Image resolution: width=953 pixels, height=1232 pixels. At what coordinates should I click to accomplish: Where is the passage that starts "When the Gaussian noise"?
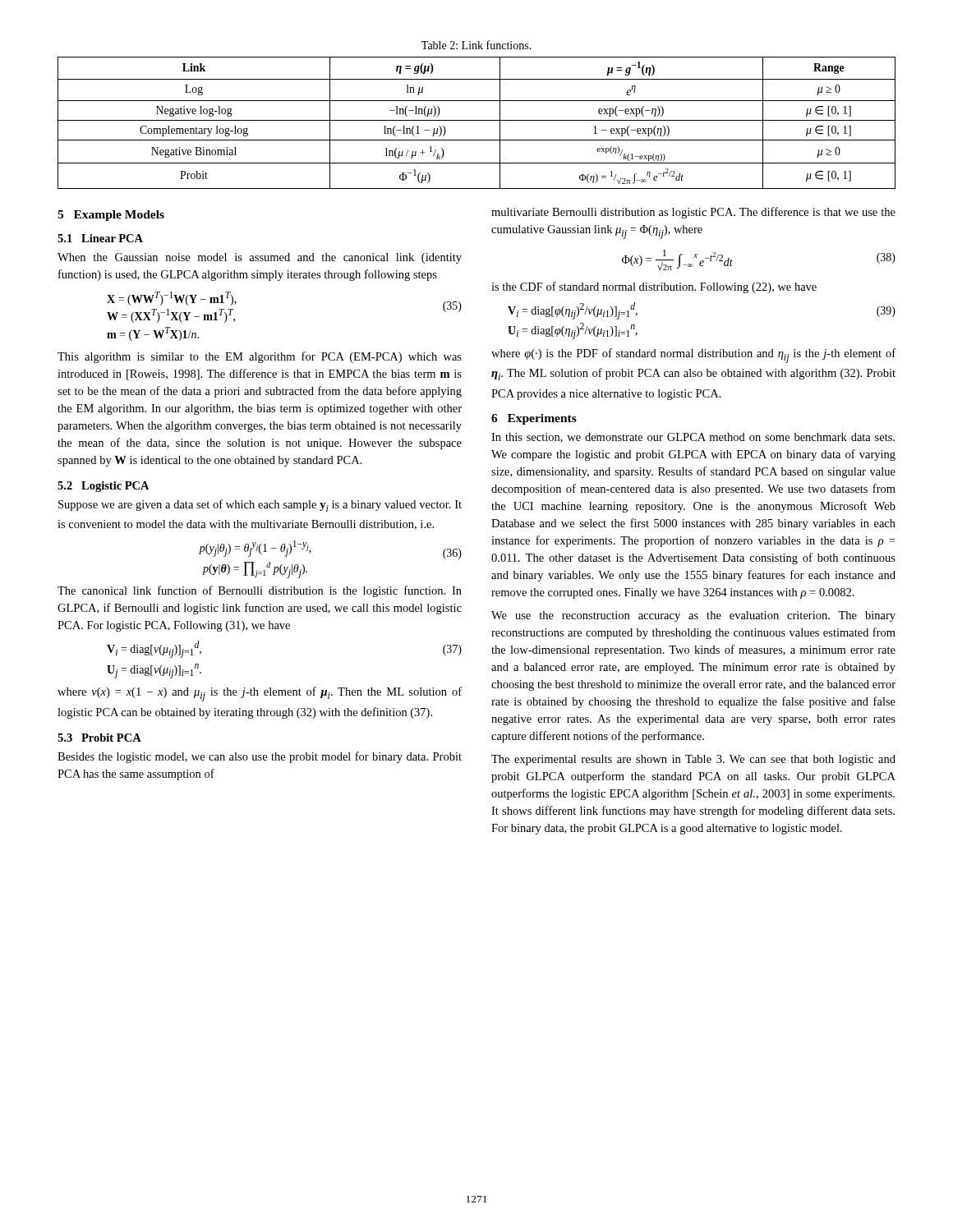pos(260,266)
